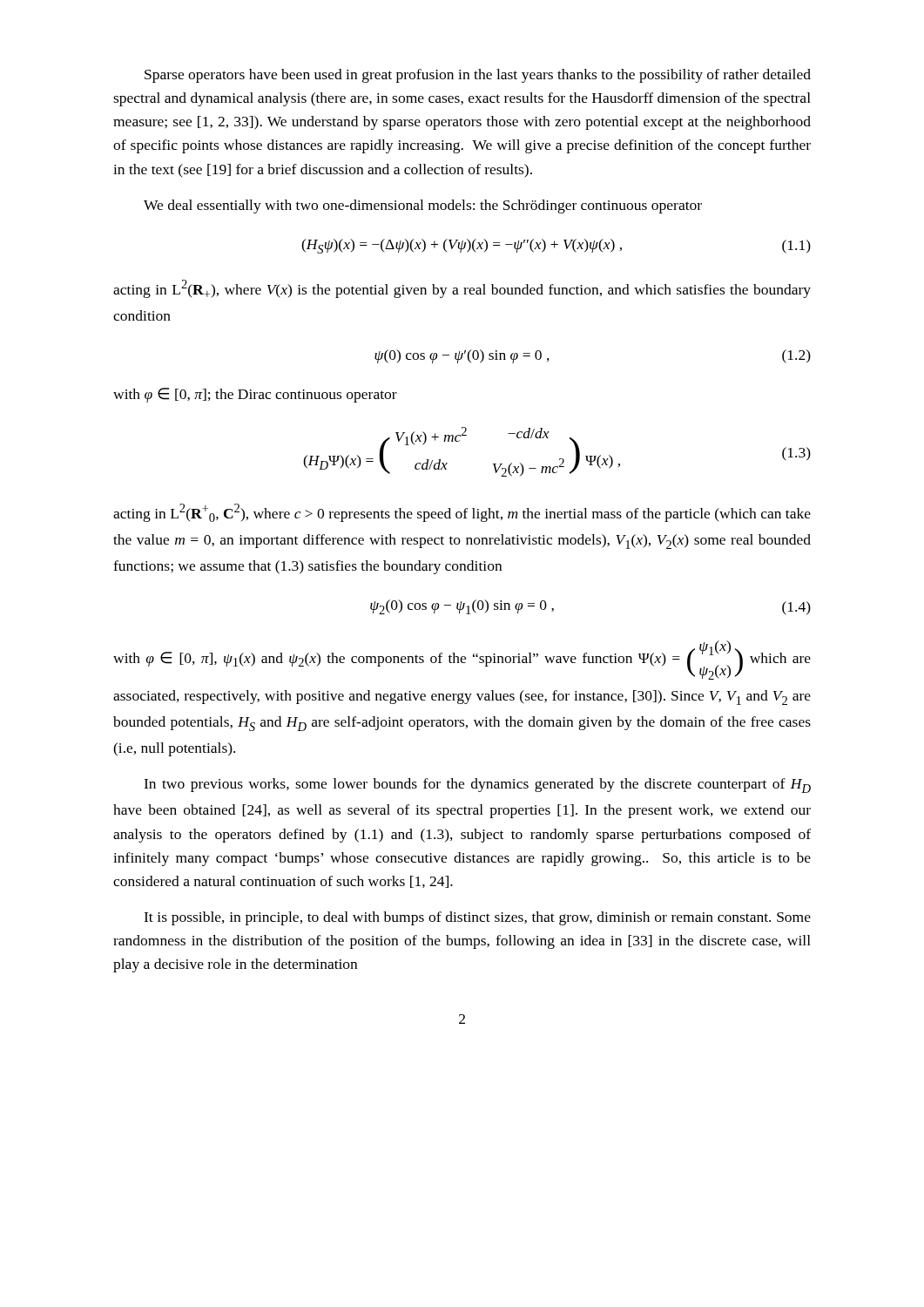Select the text block starting "acting in L2(R+0, C2), where c > 0"
Screen dimensions: 1307x924
point(462,538)
